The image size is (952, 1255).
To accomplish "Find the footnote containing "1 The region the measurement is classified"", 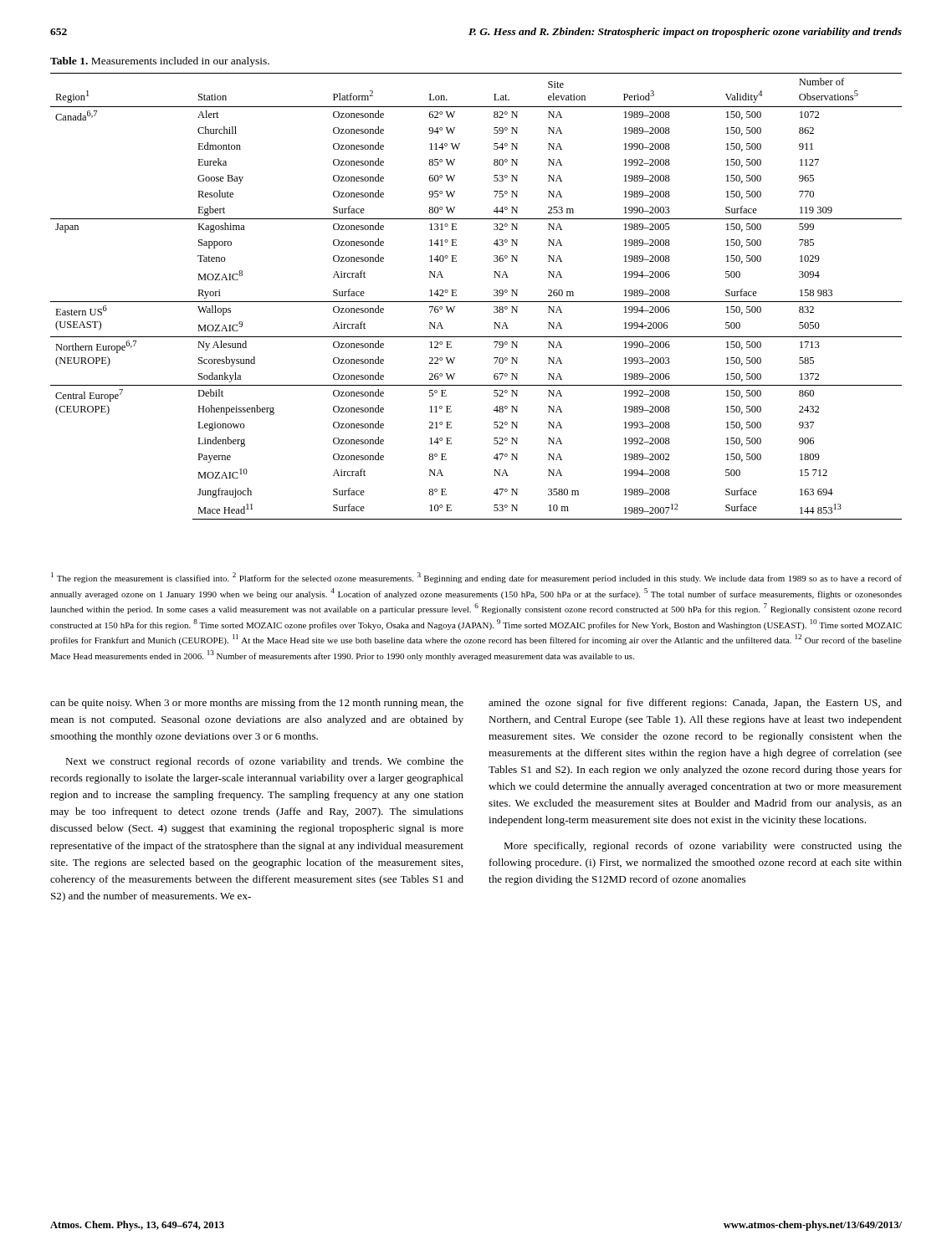I will point(476,616).
